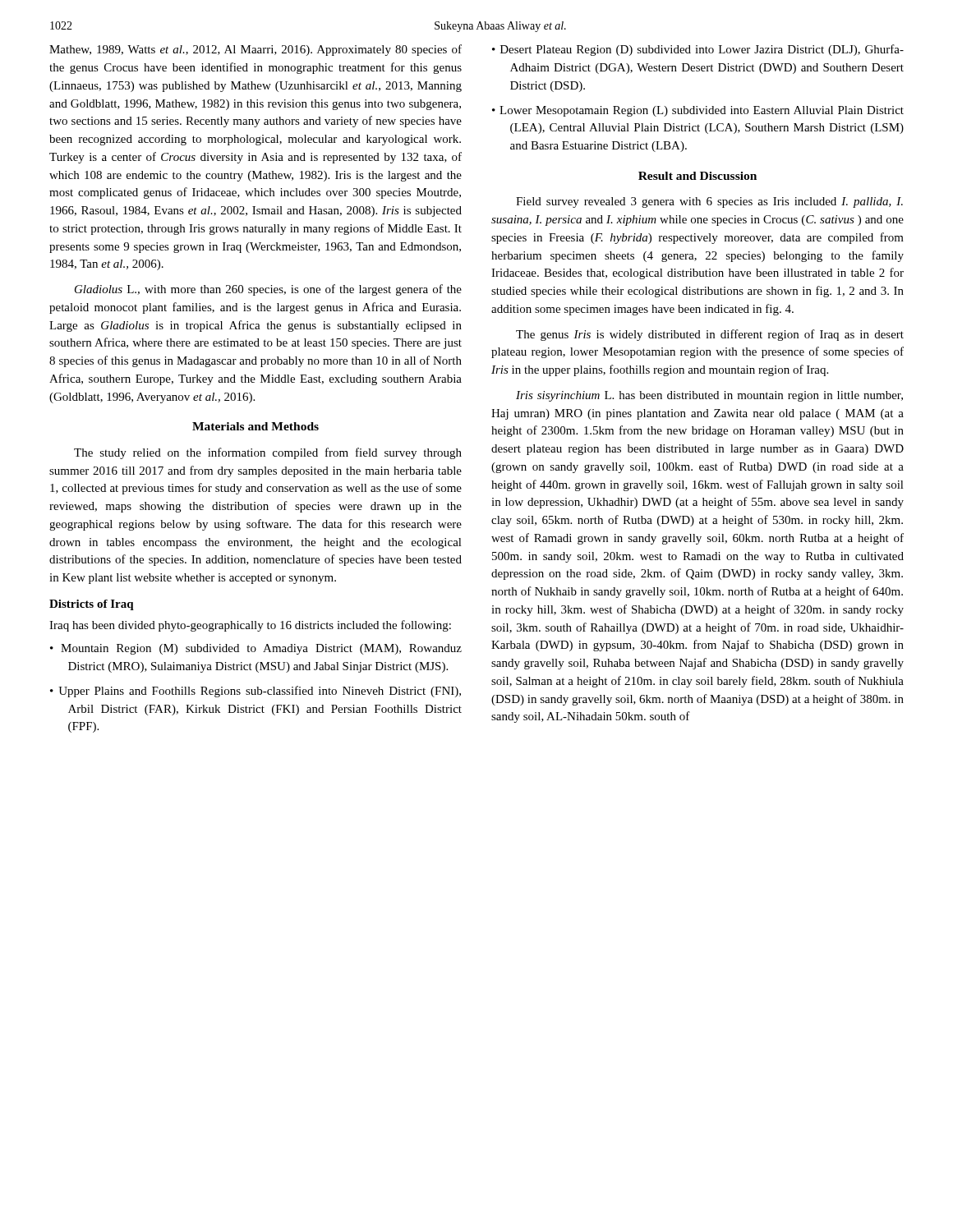Screen dimensions: 1232x953
Task: Click where it says "Materials and Methods"
Action: [255, 426]
